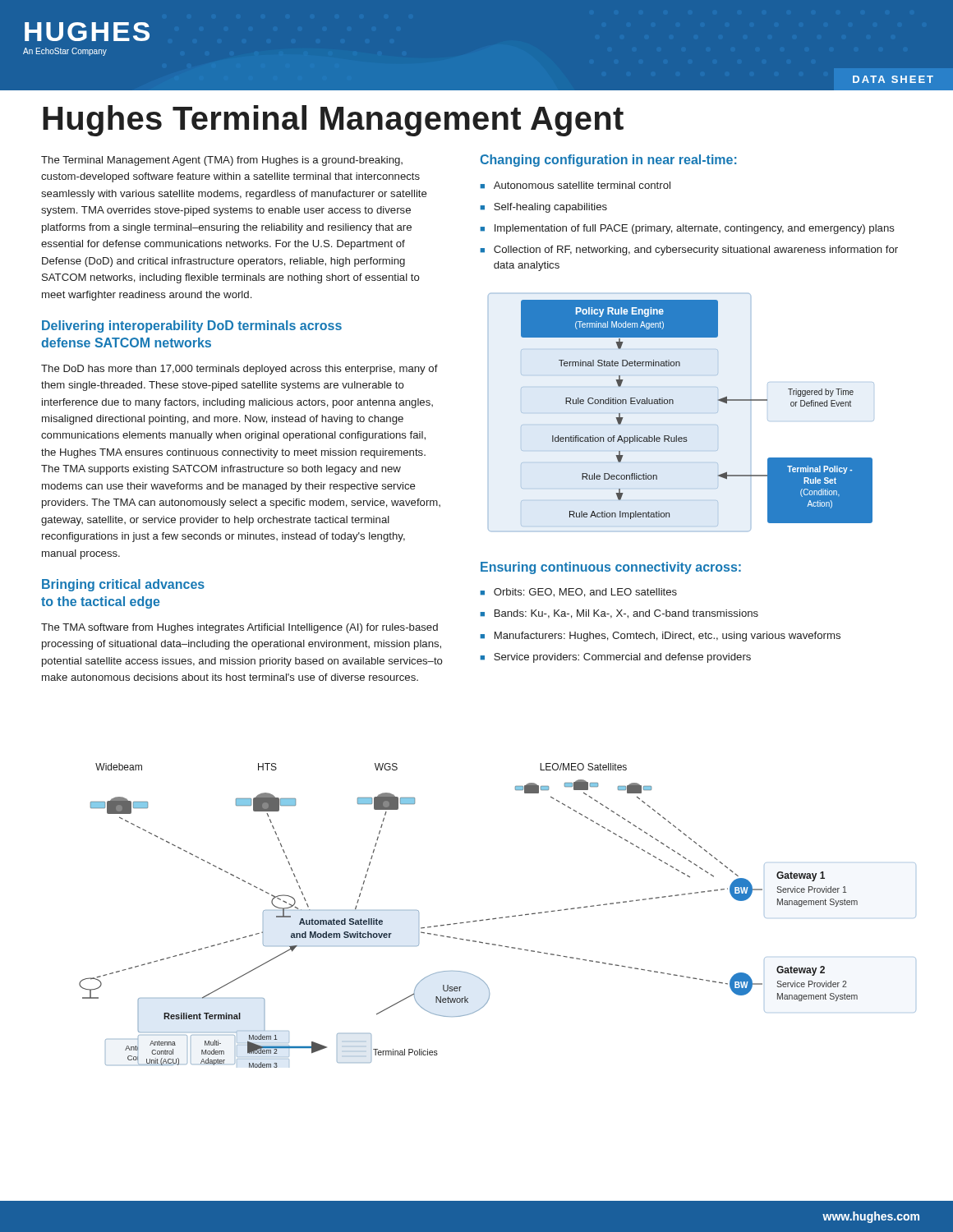Find the block on this page that starts "Collection of RF, networking, and cybersecurity situational awareness"

(696, 257)
